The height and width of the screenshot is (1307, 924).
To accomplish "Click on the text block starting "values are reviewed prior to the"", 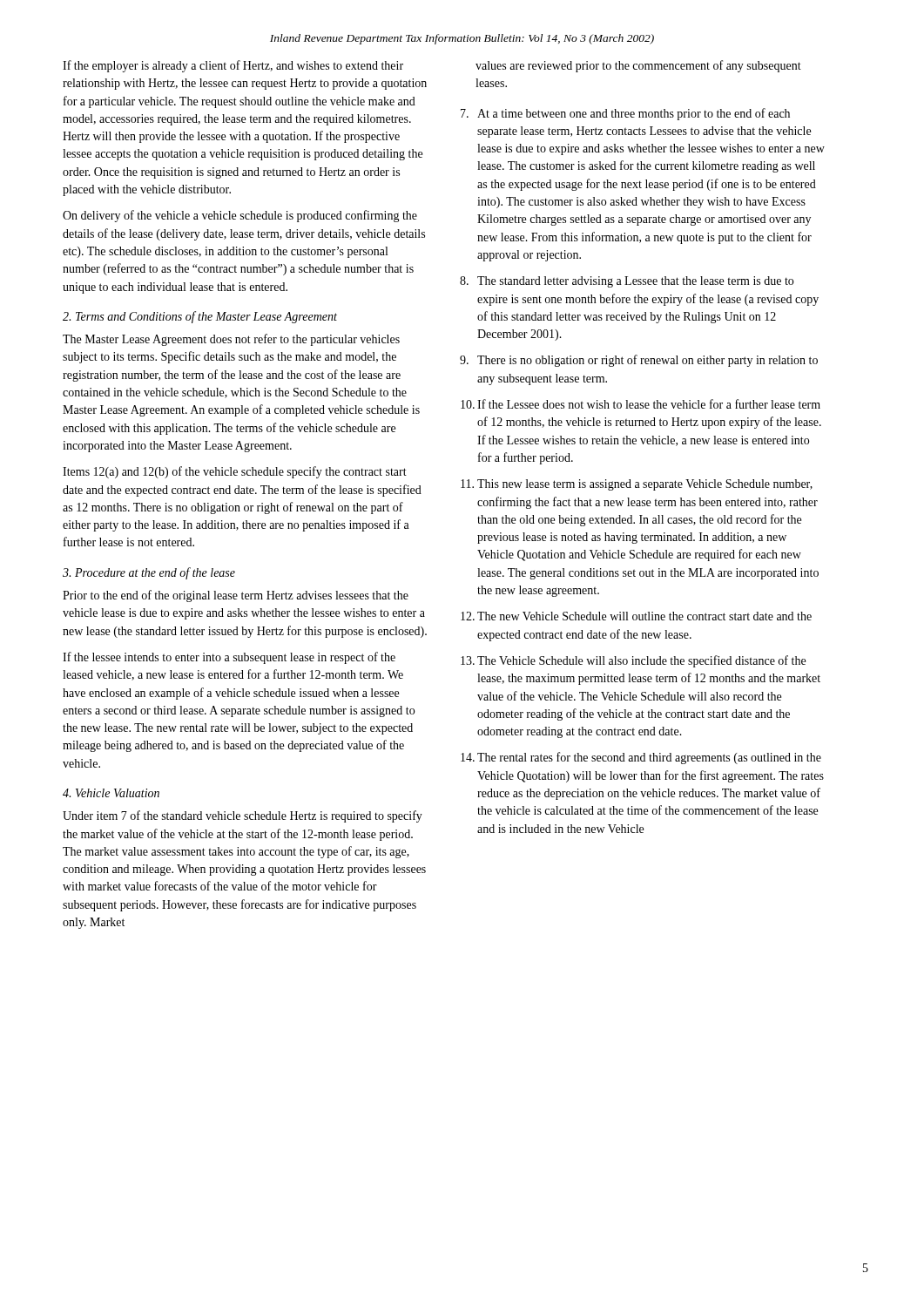I will click(638, 75).
